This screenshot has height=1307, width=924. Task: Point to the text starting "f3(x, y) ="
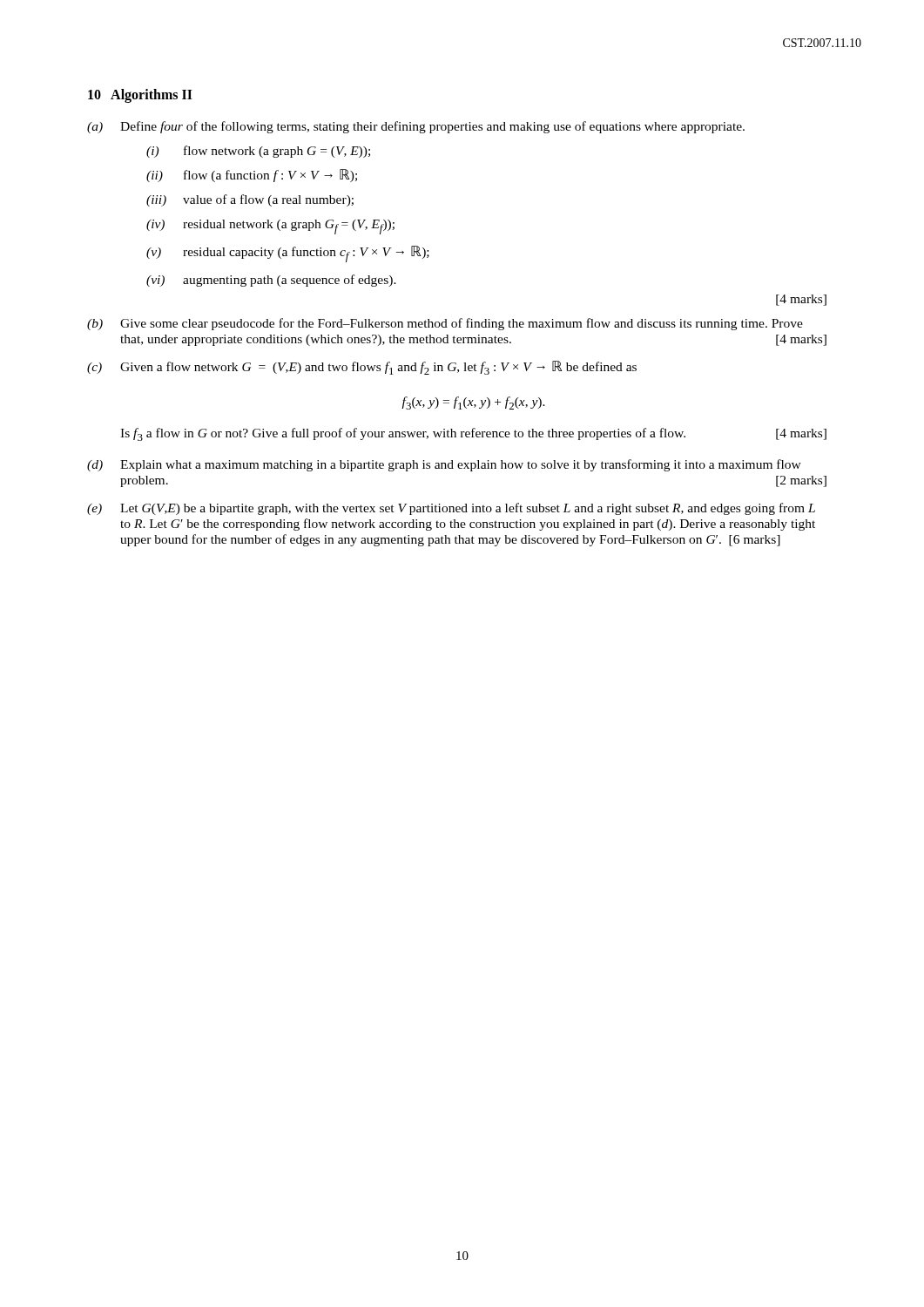474,403
